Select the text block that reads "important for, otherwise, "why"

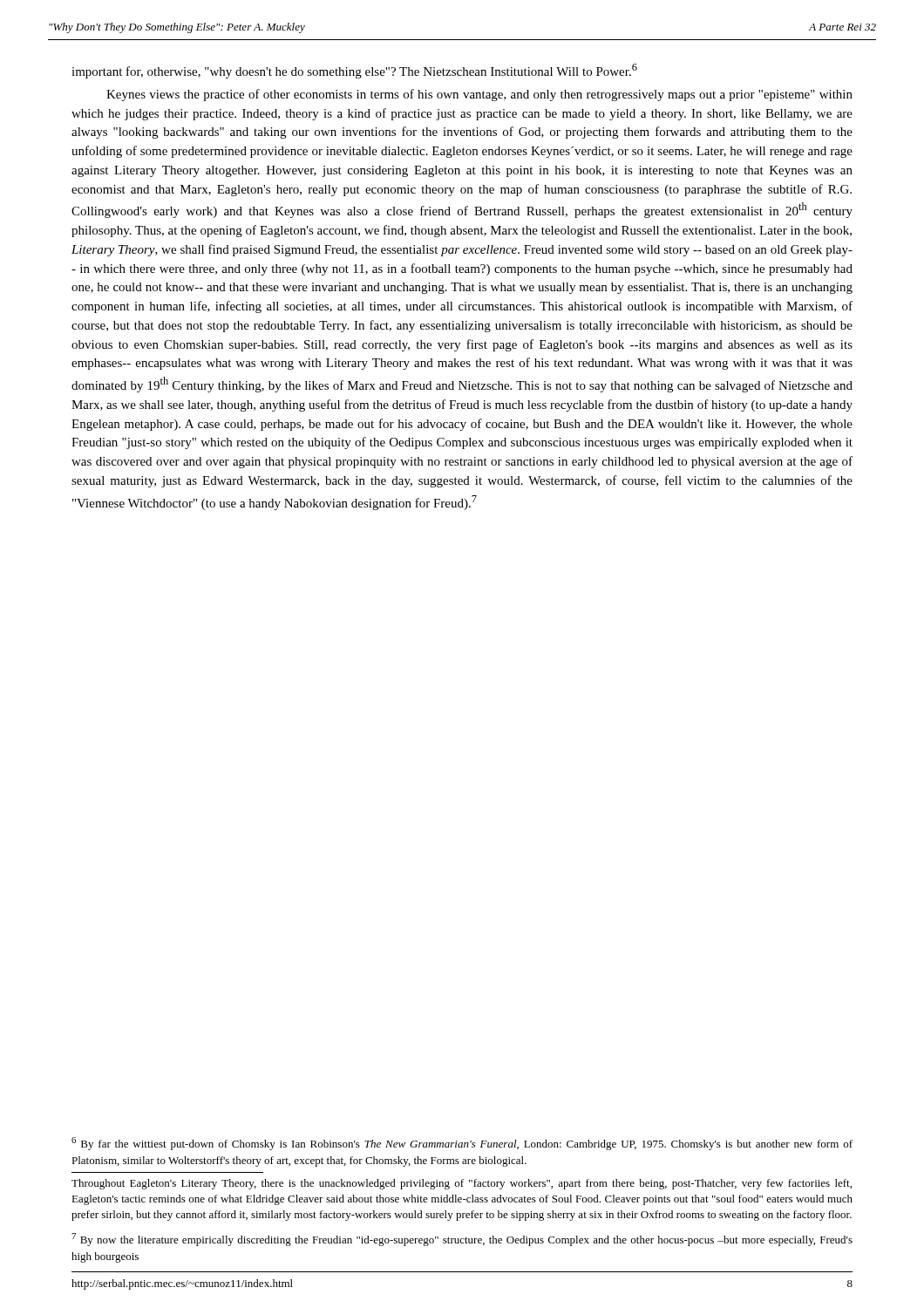(x=462, y=71)
